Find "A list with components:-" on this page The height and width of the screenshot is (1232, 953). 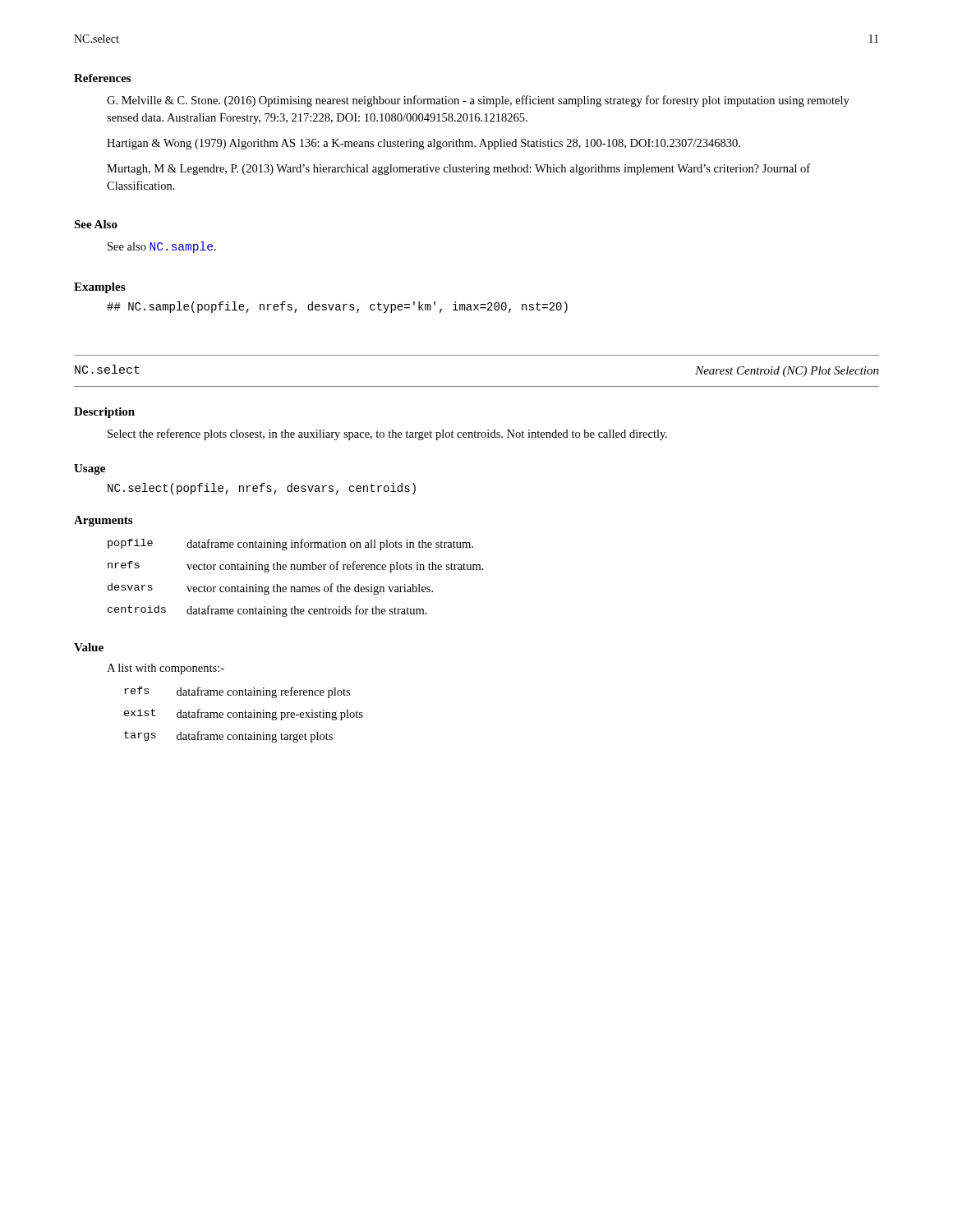pyautogui.click(x=166, y=667)
